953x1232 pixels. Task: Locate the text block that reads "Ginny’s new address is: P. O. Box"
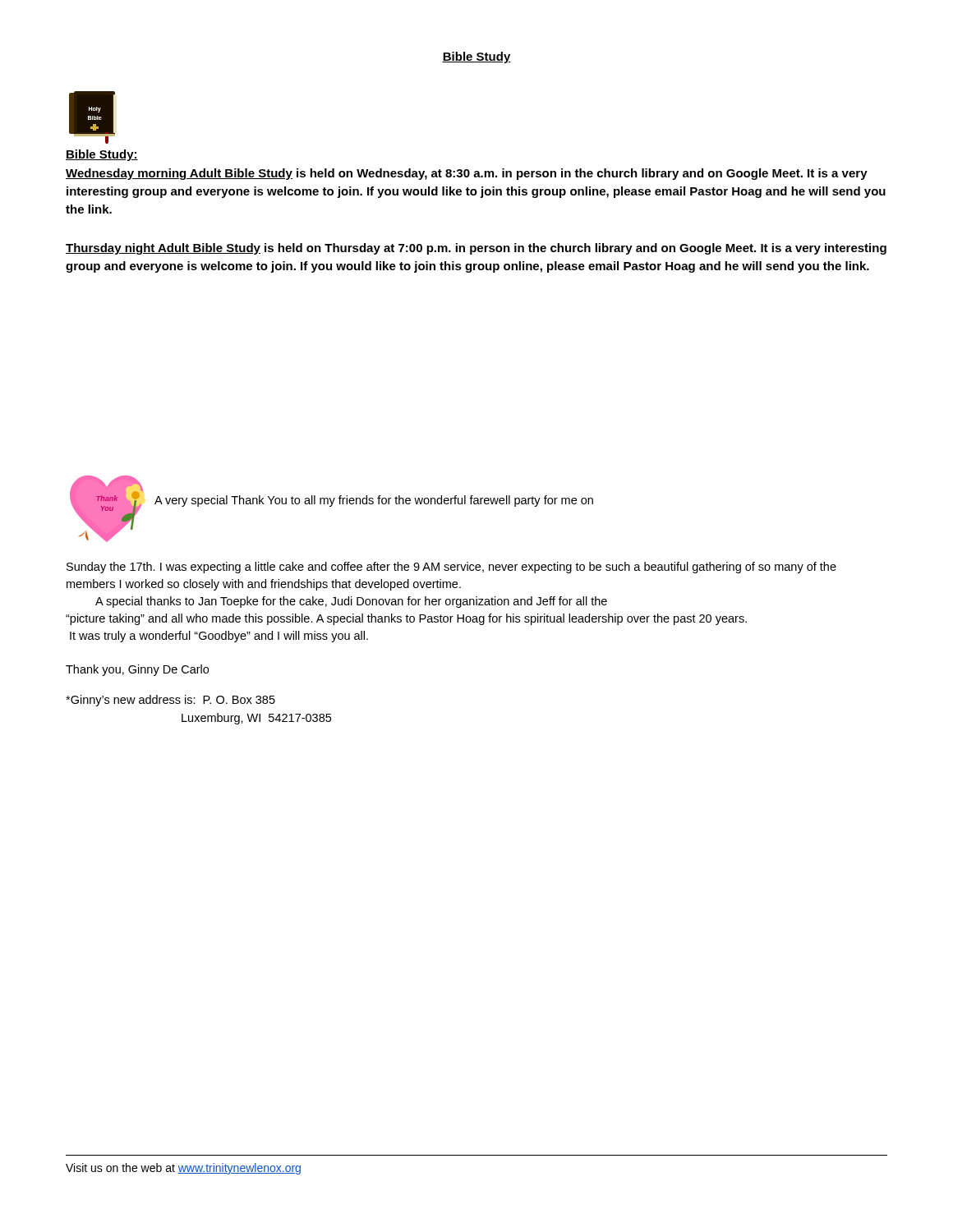199,710
